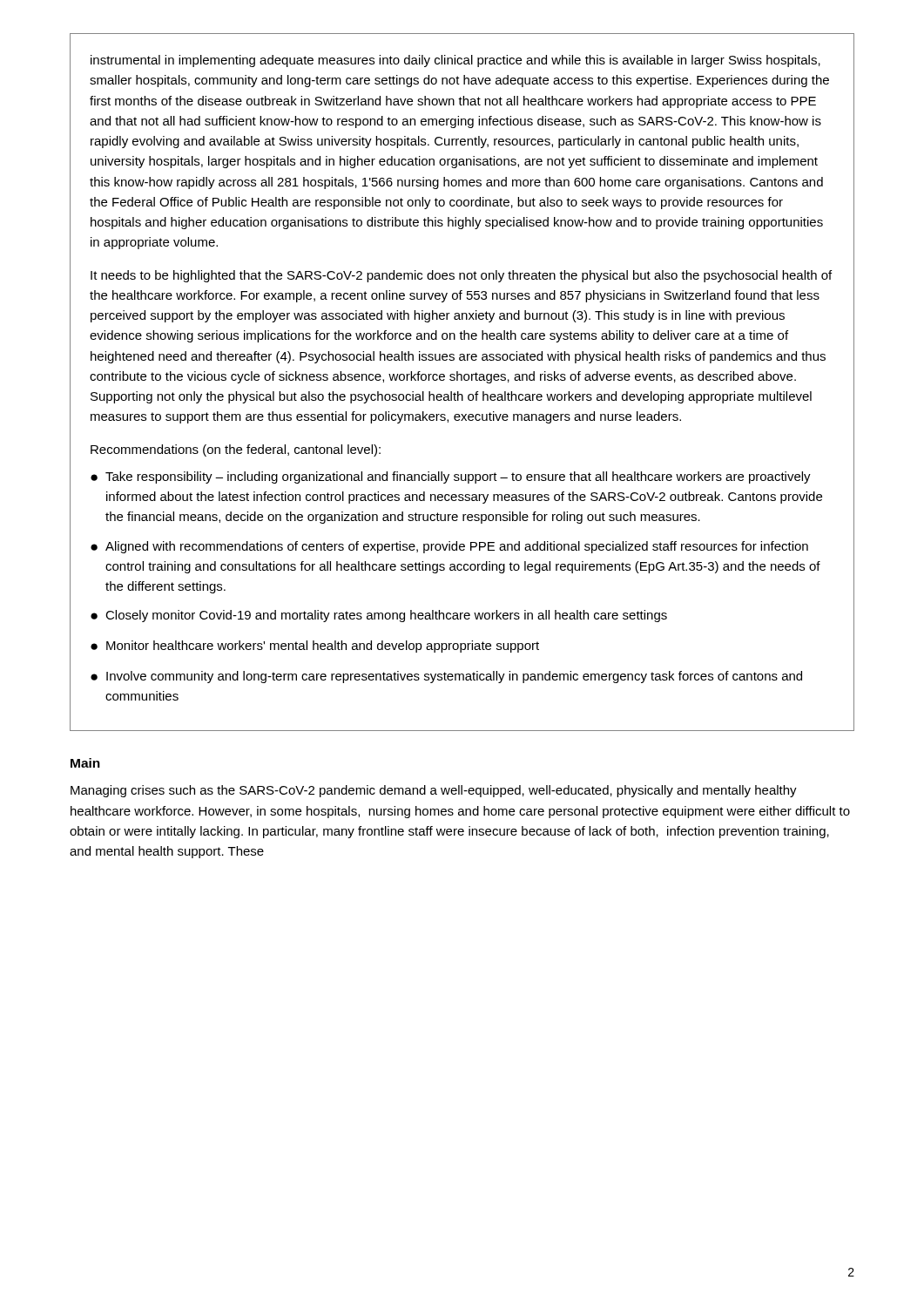Point to the block starting "● Involve community and long-term"
Screen dimensions: 1307x924
click(462, 686)
